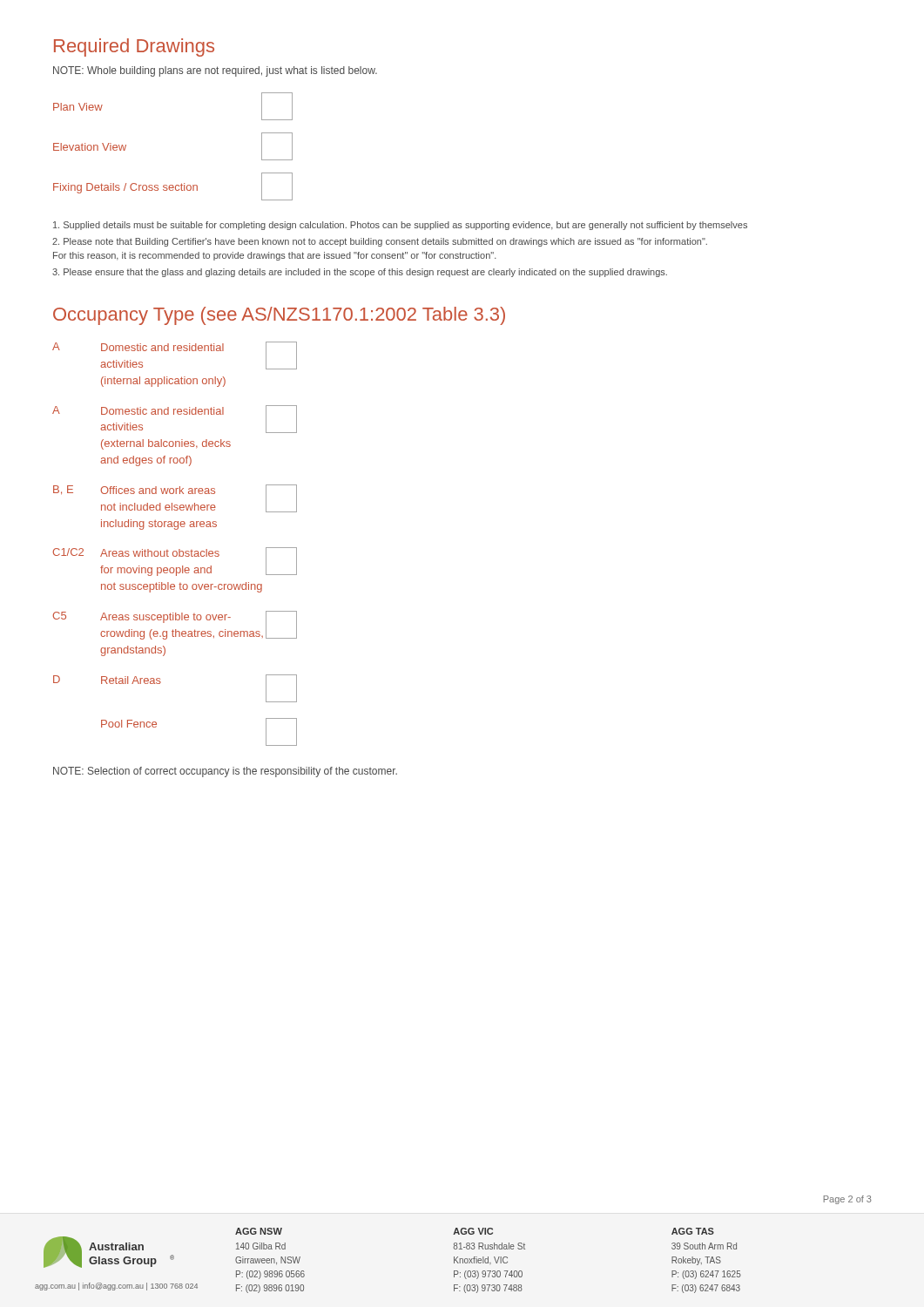Image resolution: width=924 pixels, height=1307 pixels.
Task: Select the text block starting "Supplied details must be"
Action: pos(400,225)
